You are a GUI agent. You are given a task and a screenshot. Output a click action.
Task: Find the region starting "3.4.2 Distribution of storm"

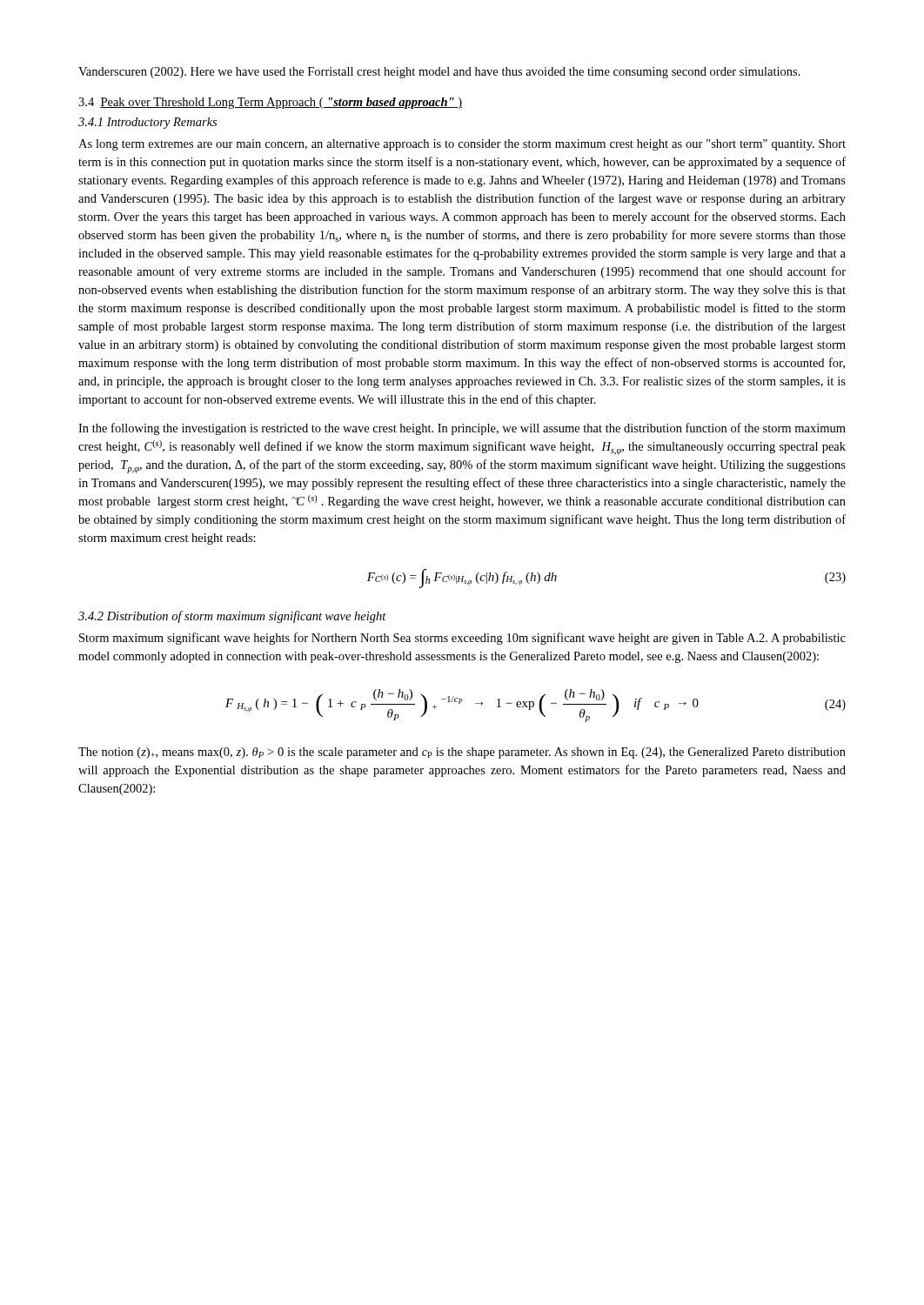click(232, 616)
